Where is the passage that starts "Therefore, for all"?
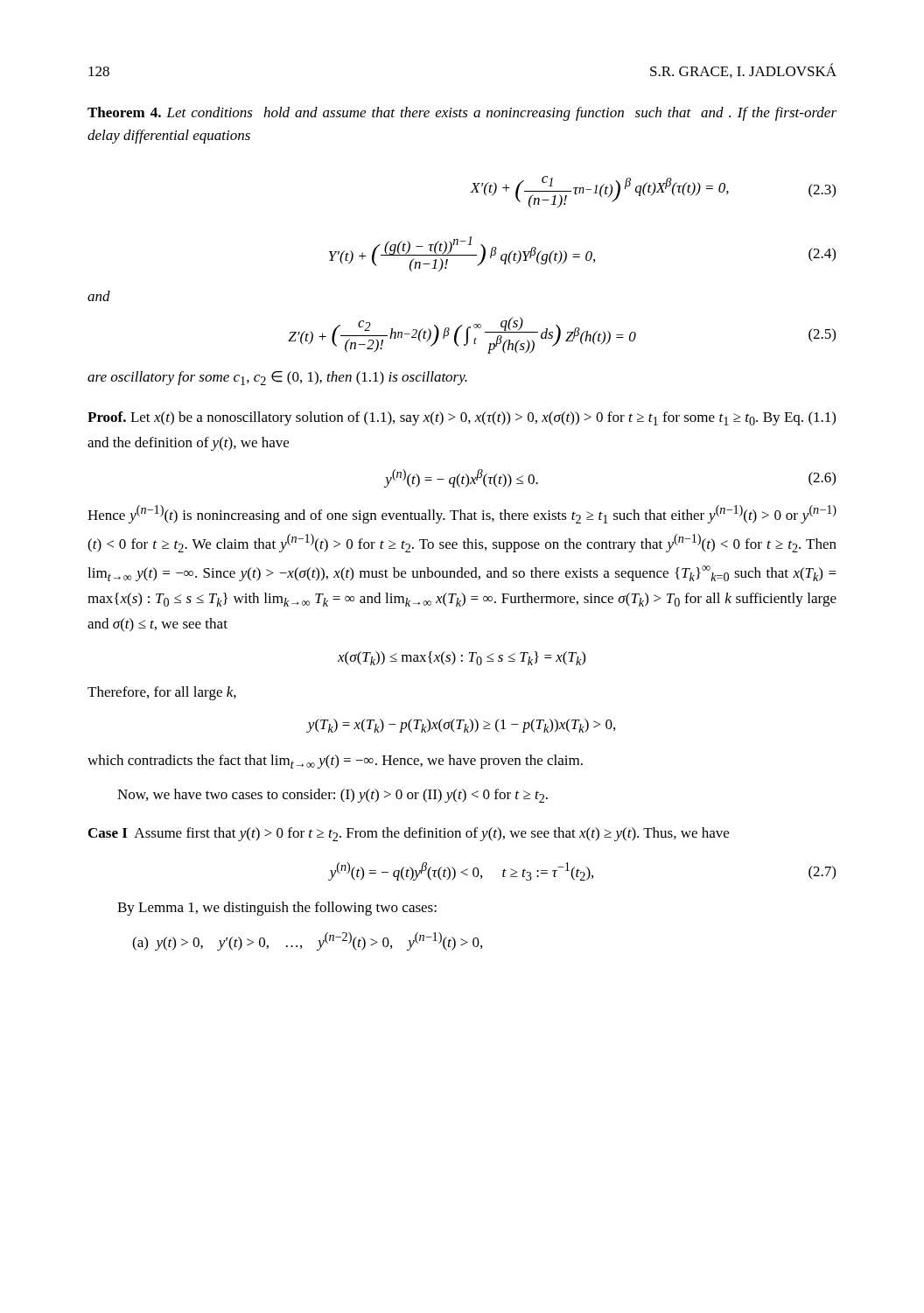924x1313 pixels. [162, 692]
